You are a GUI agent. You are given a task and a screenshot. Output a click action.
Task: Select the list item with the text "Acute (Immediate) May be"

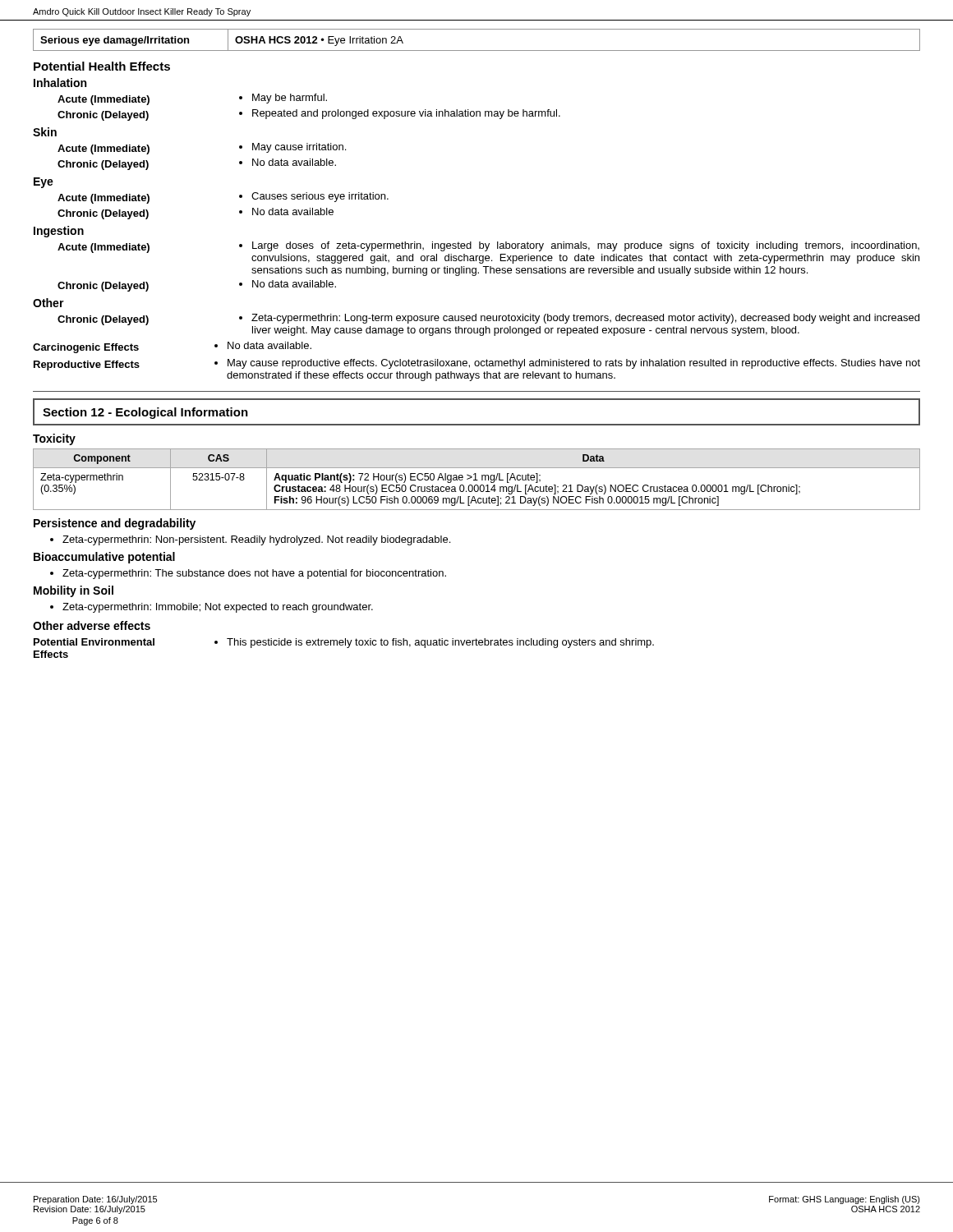pos(101,99)
